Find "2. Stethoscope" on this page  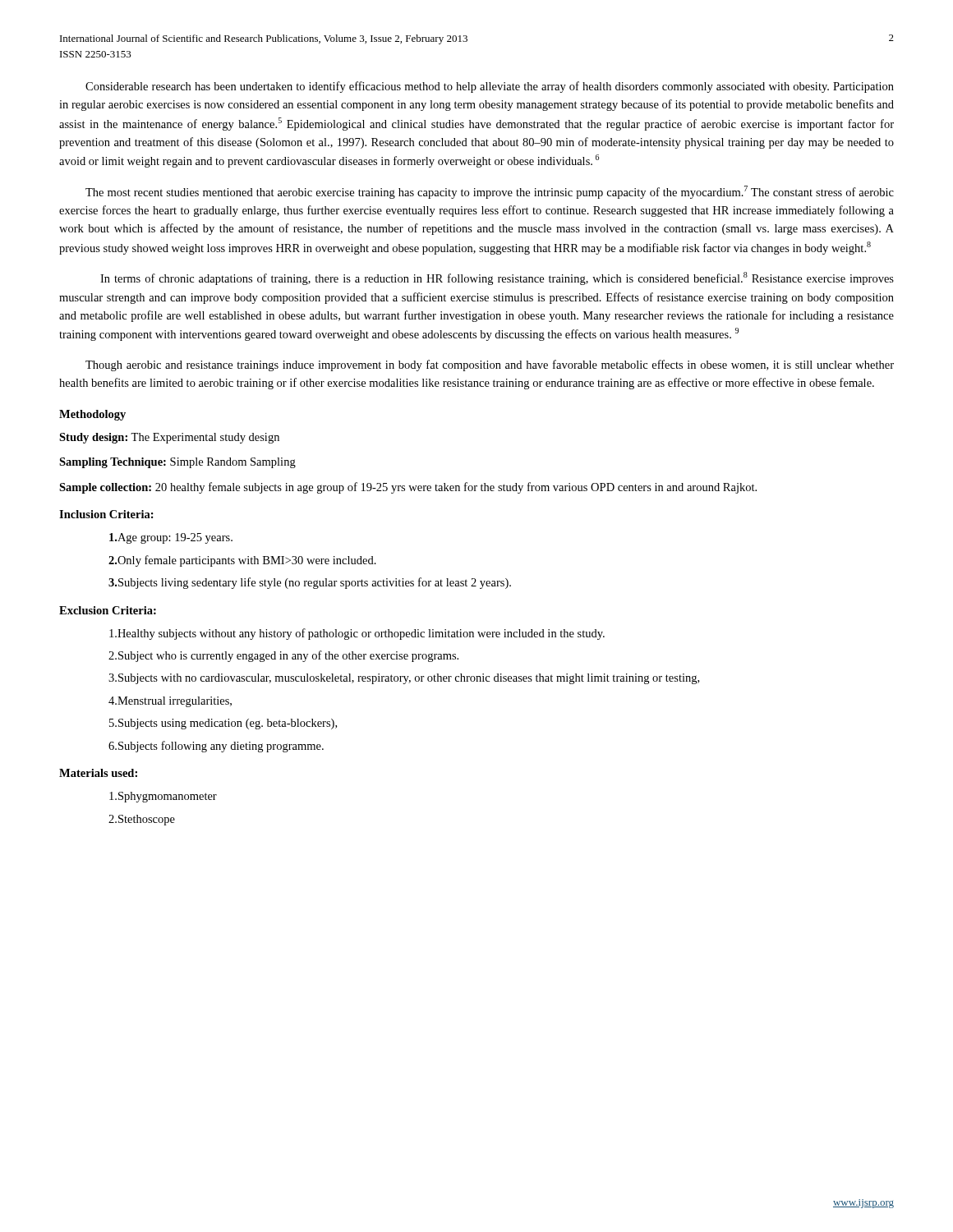(142, 820)
